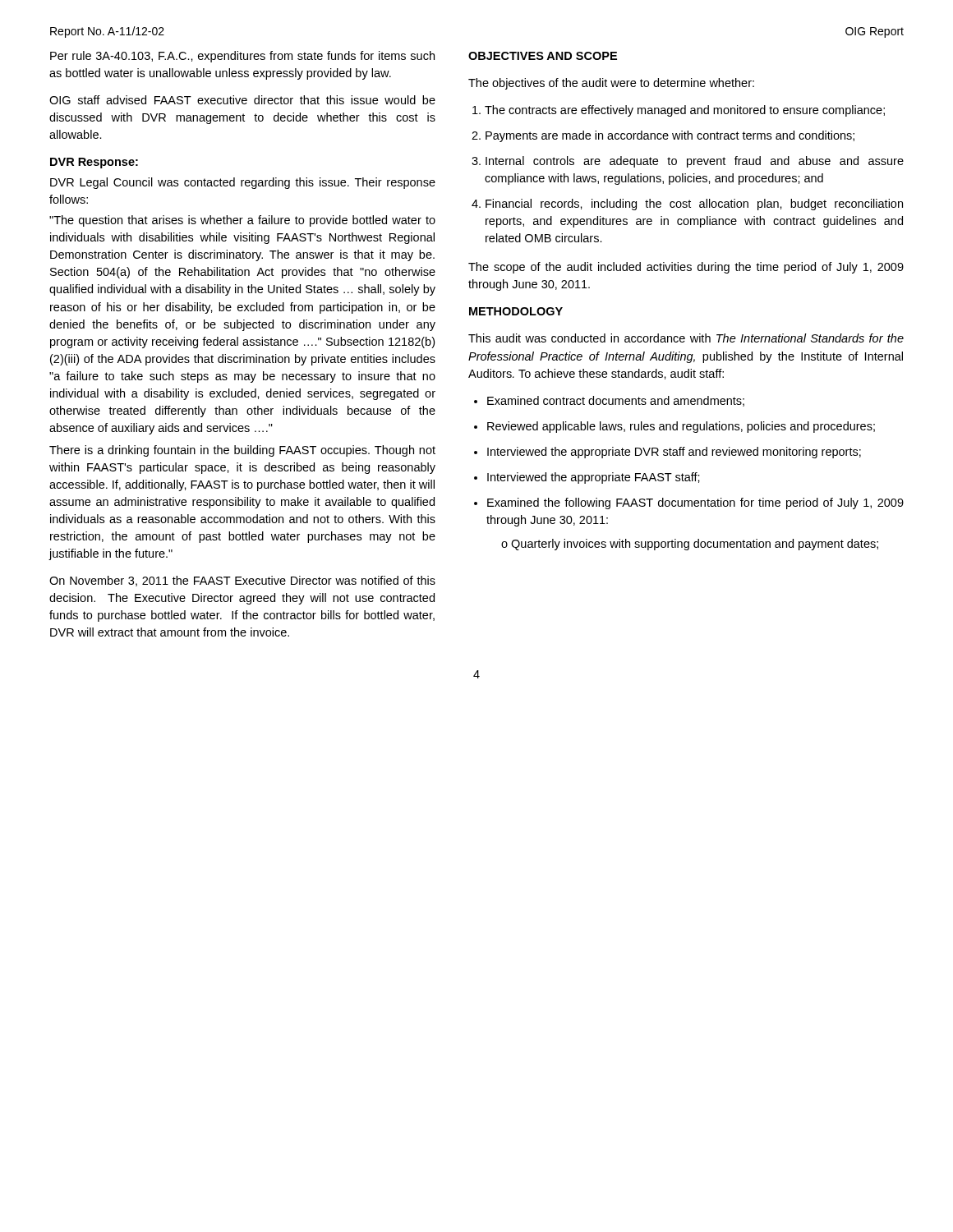
Task: Navigate to the text block starting "OBJECTIVES AND SCOPE"
Action: 543,56
